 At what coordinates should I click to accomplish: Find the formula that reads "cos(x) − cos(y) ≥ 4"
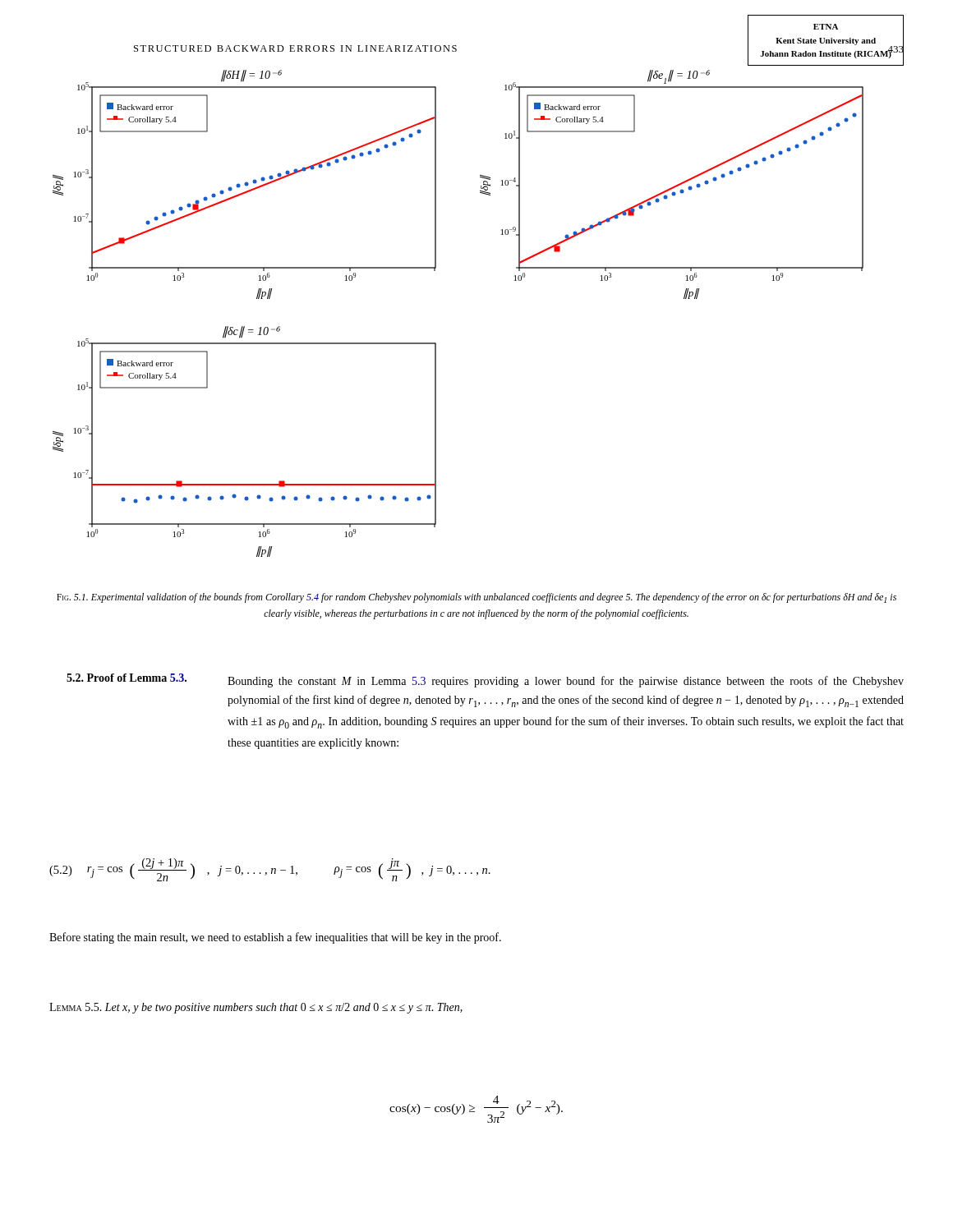[x=476, y=1109]
